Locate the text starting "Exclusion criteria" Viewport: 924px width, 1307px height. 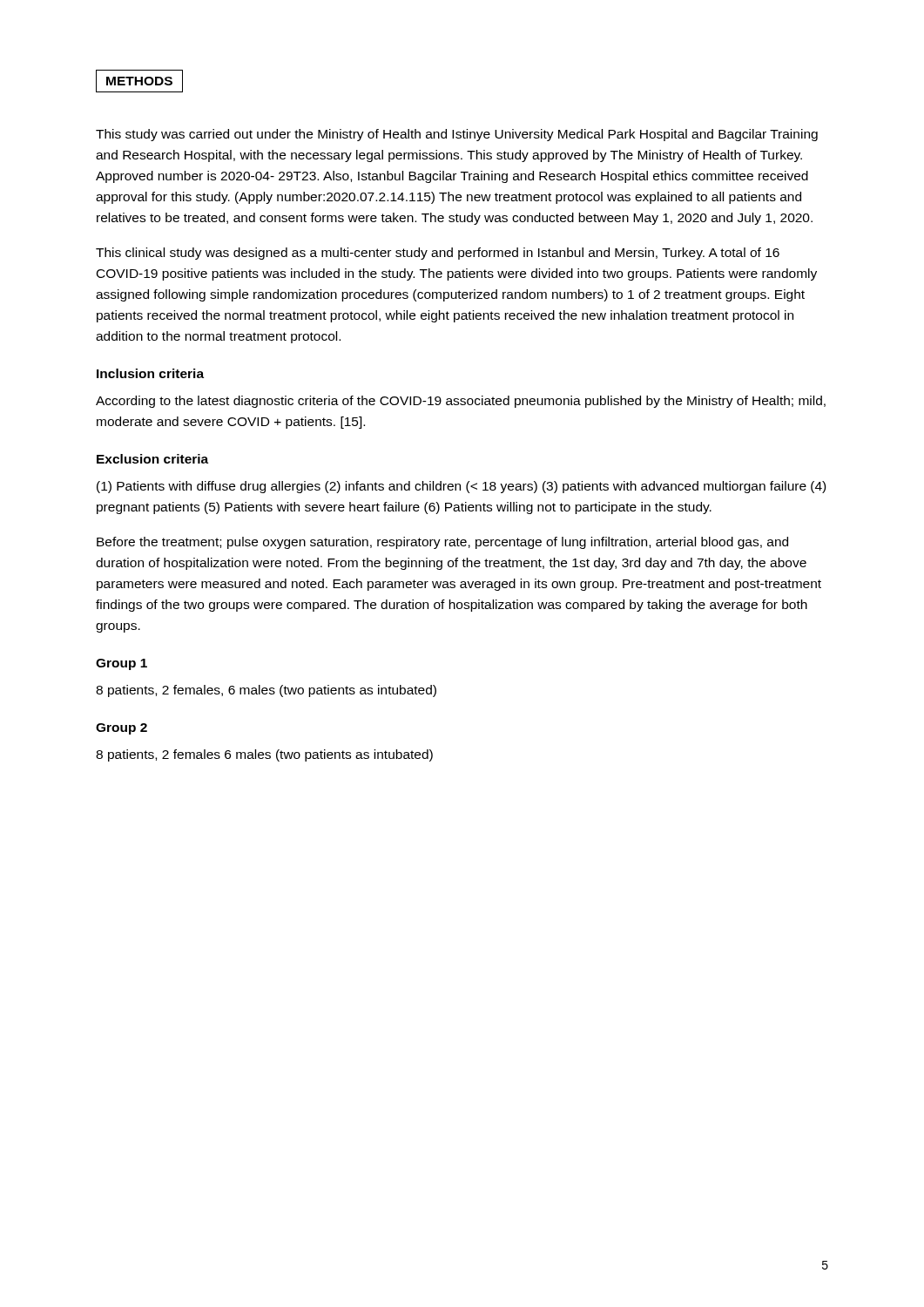point(152,459)
